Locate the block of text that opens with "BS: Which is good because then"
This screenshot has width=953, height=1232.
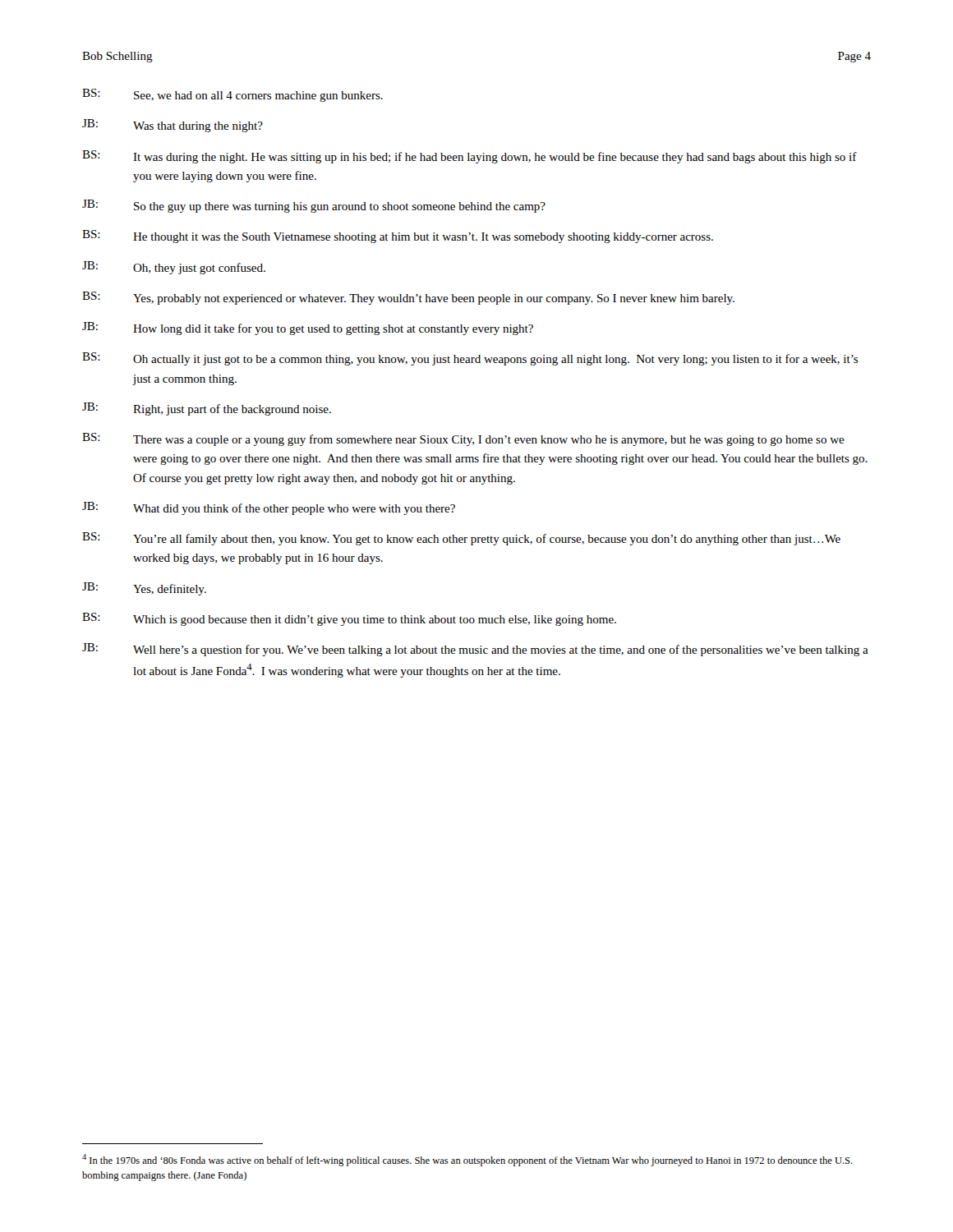click(x=476, y=620)
